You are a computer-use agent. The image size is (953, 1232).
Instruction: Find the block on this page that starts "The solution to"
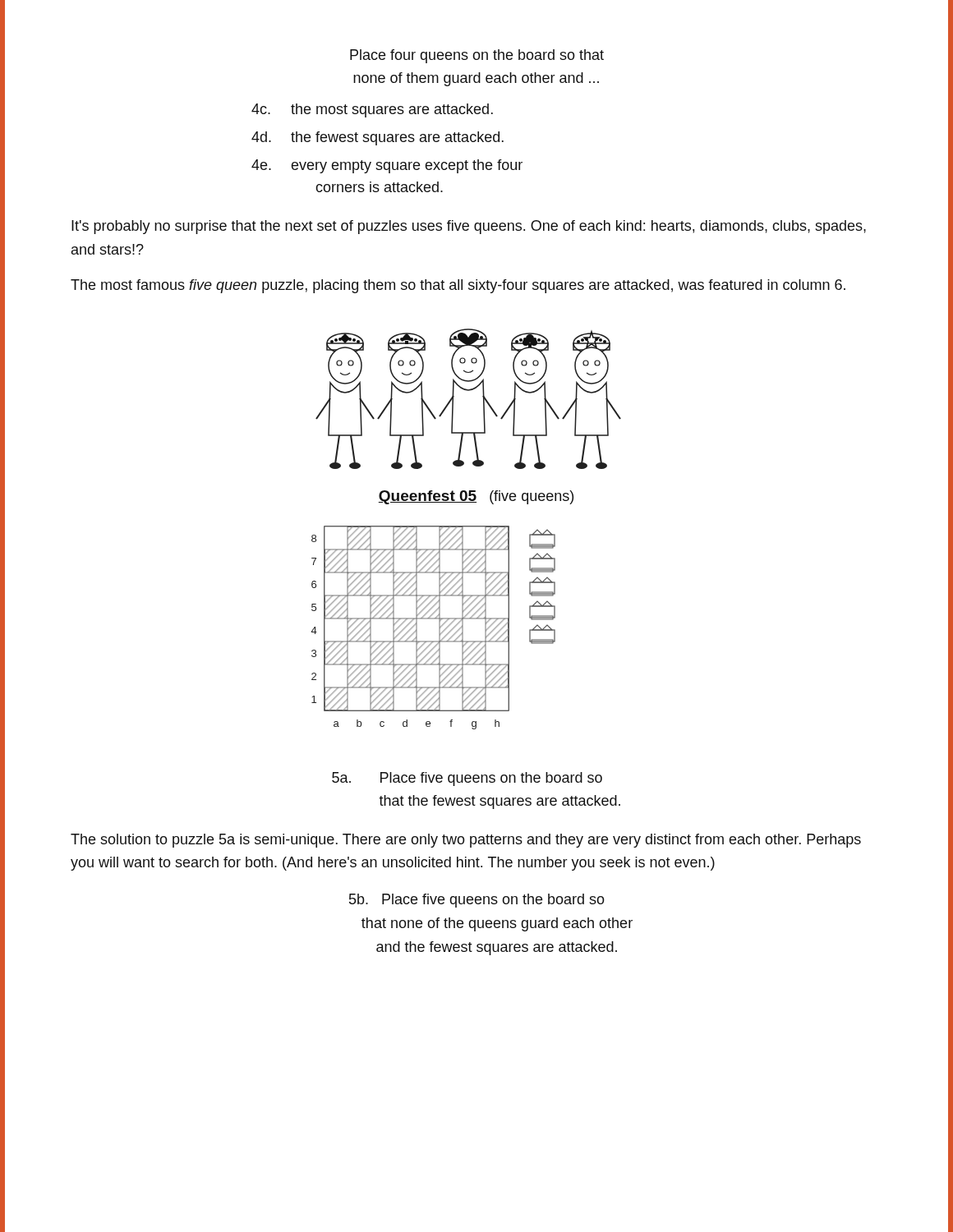pos(466,851)
